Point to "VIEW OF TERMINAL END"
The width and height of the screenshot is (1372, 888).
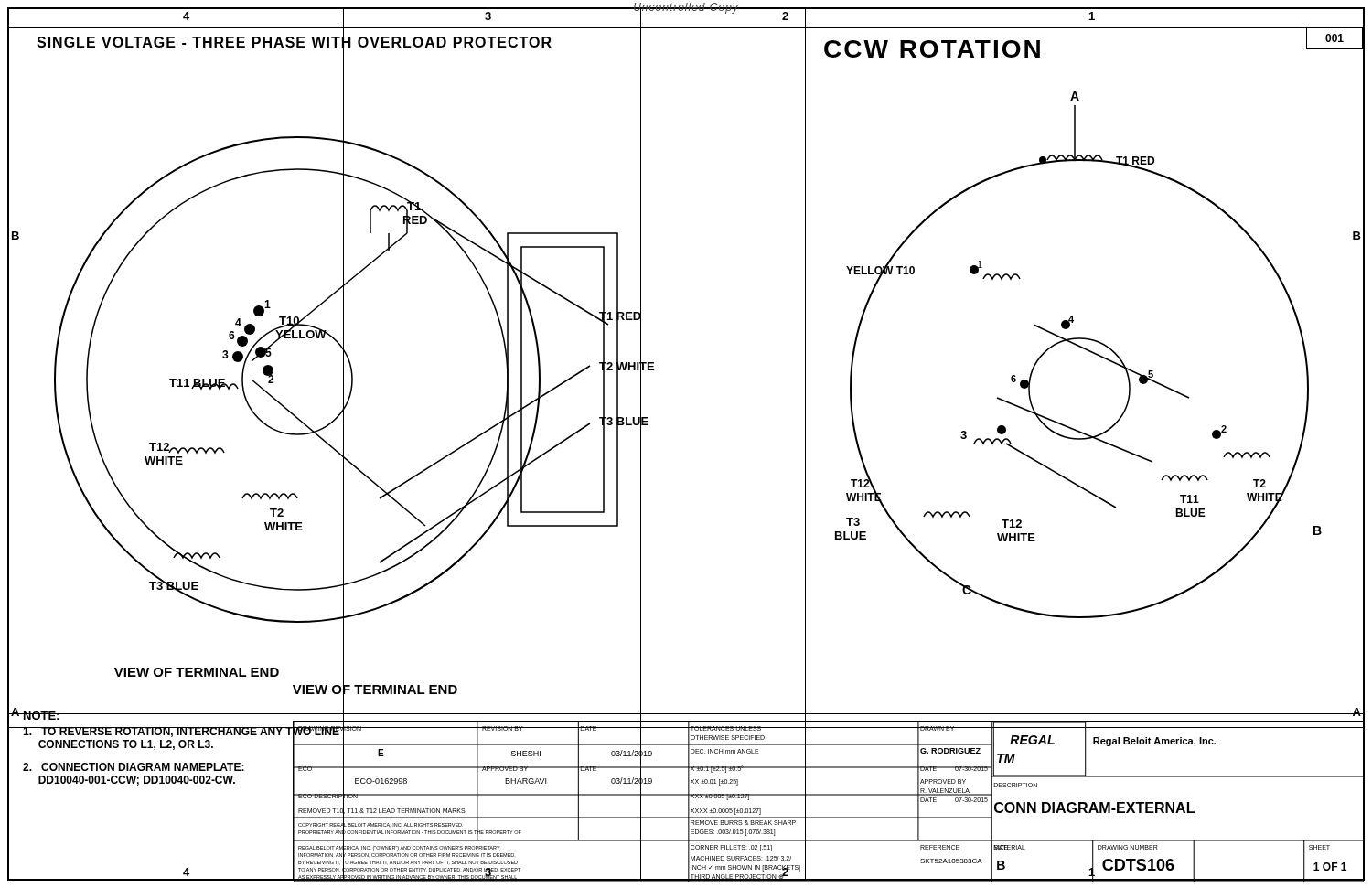tap(375, 689)
